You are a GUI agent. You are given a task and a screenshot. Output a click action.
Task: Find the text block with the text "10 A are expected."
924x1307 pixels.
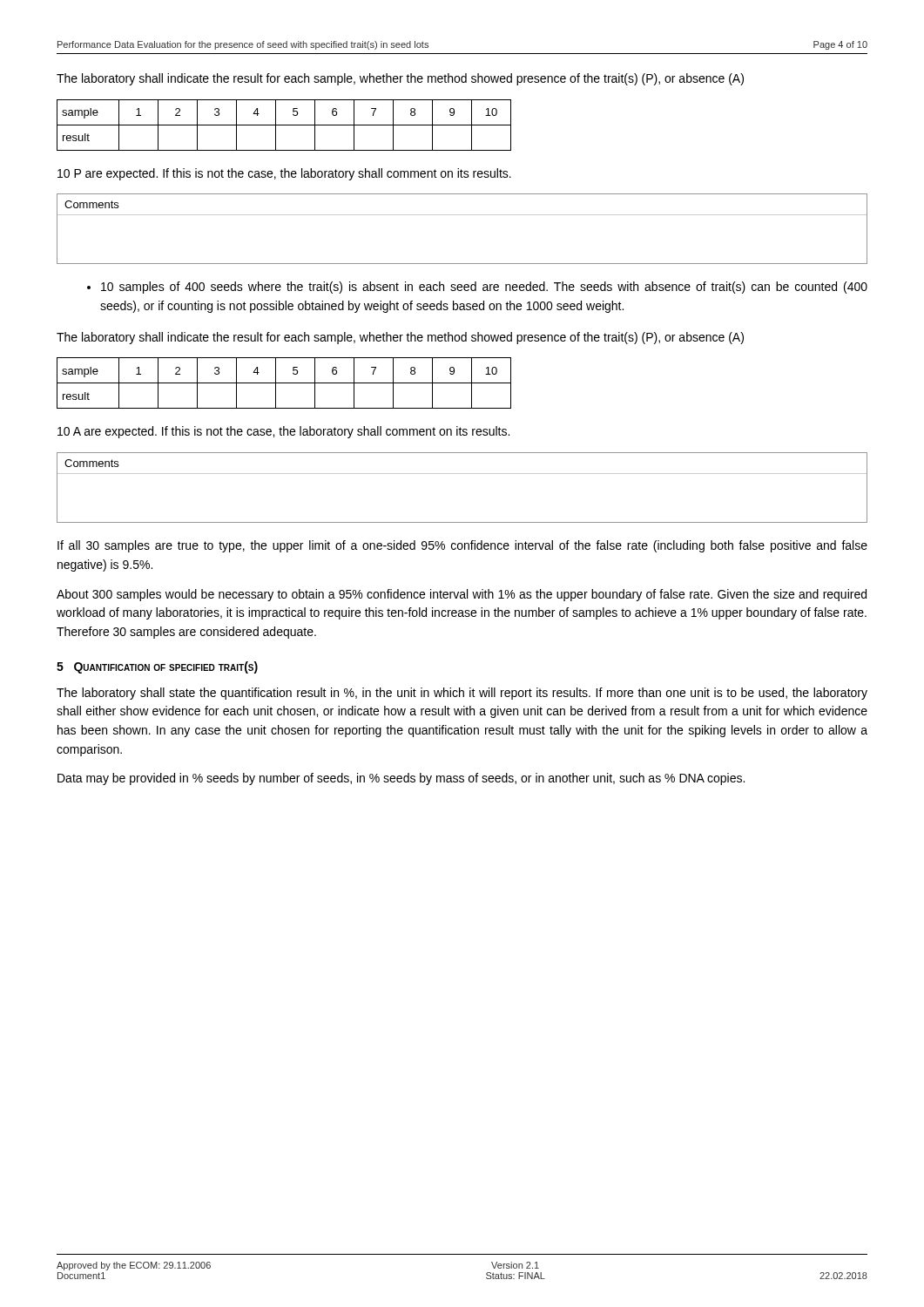[x=284, y=432]
